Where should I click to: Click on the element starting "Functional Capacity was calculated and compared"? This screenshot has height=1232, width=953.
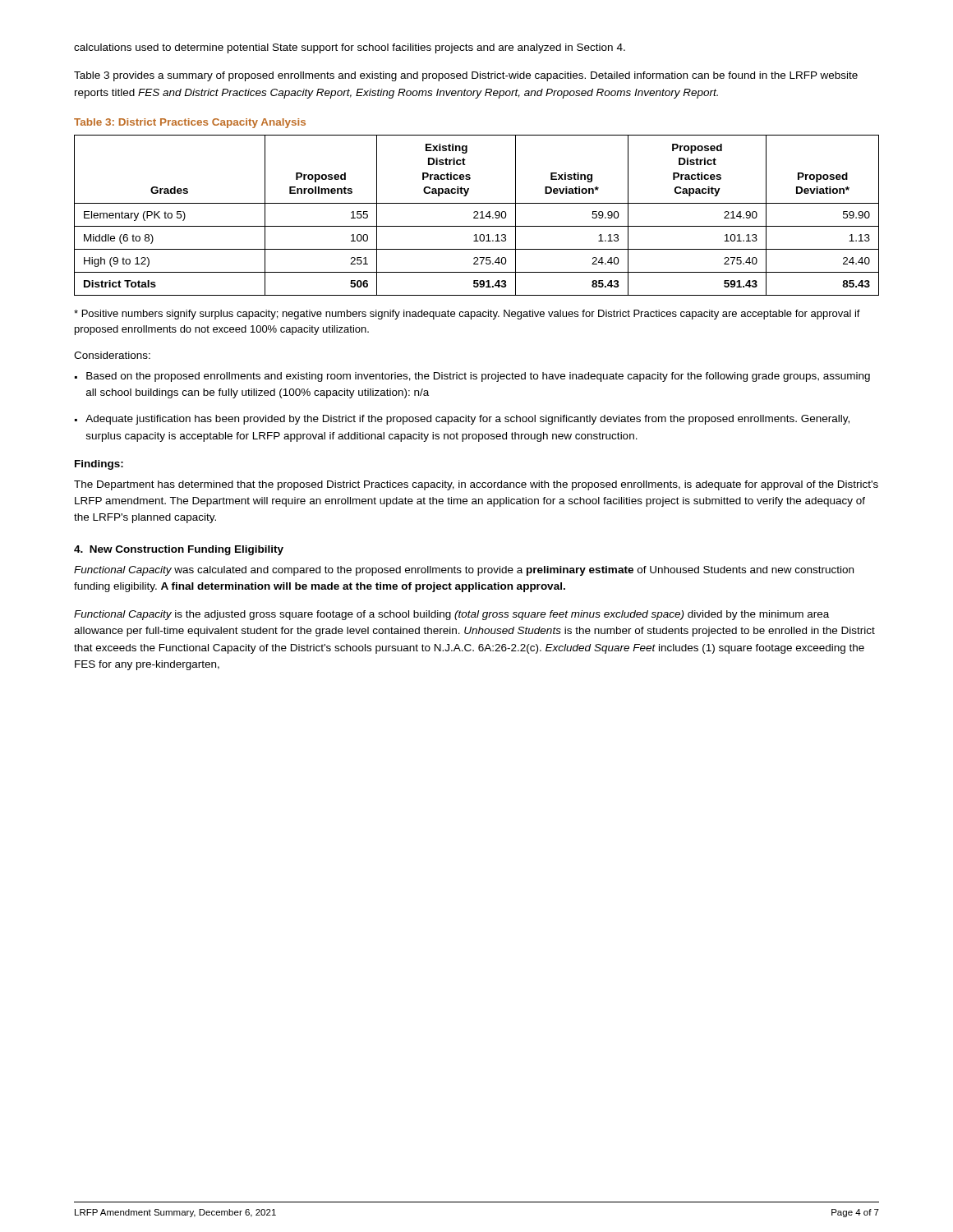tap(464, 578)
